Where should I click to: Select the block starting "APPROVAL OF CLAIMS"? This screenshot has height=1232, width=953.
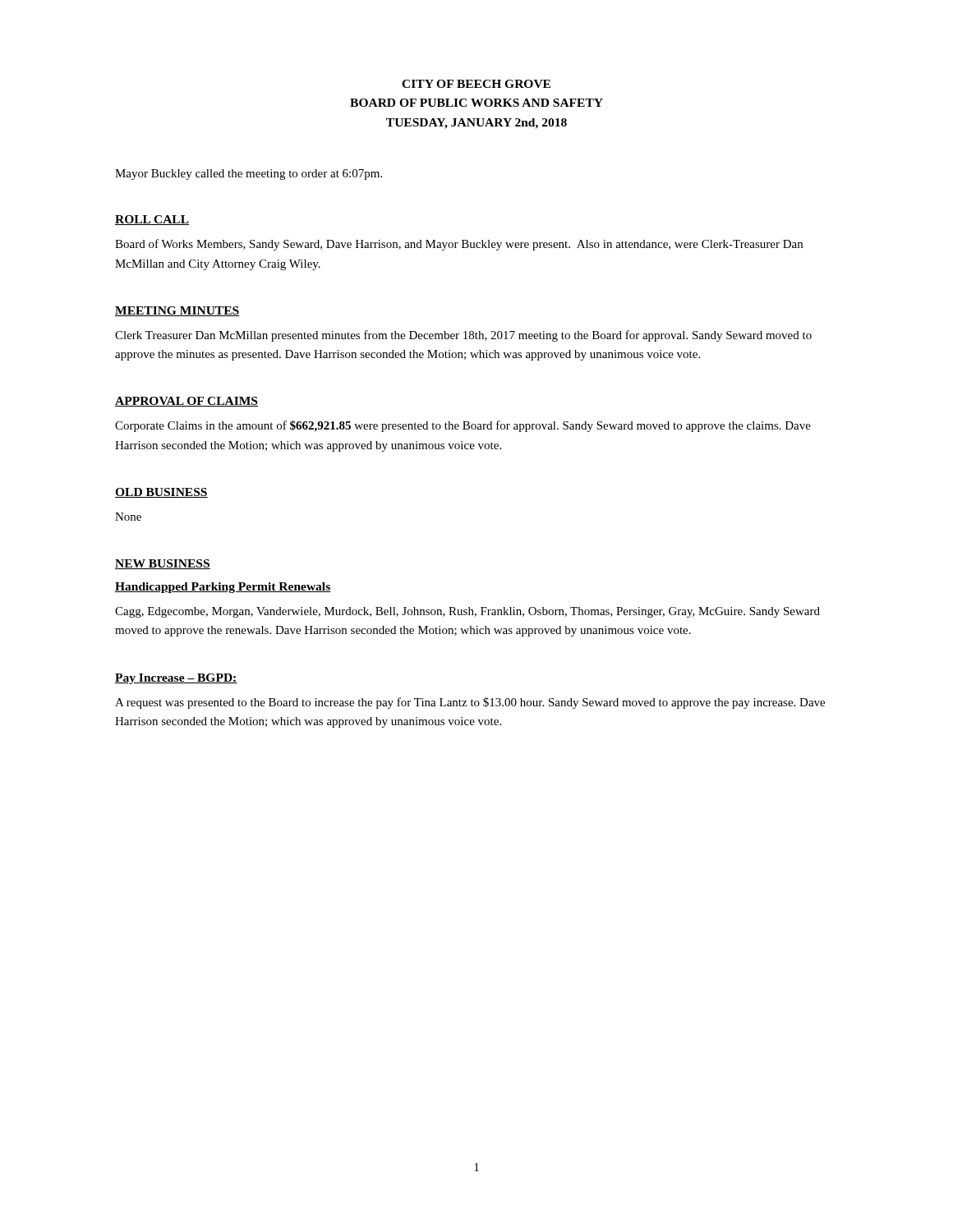(x=187, y=401)
